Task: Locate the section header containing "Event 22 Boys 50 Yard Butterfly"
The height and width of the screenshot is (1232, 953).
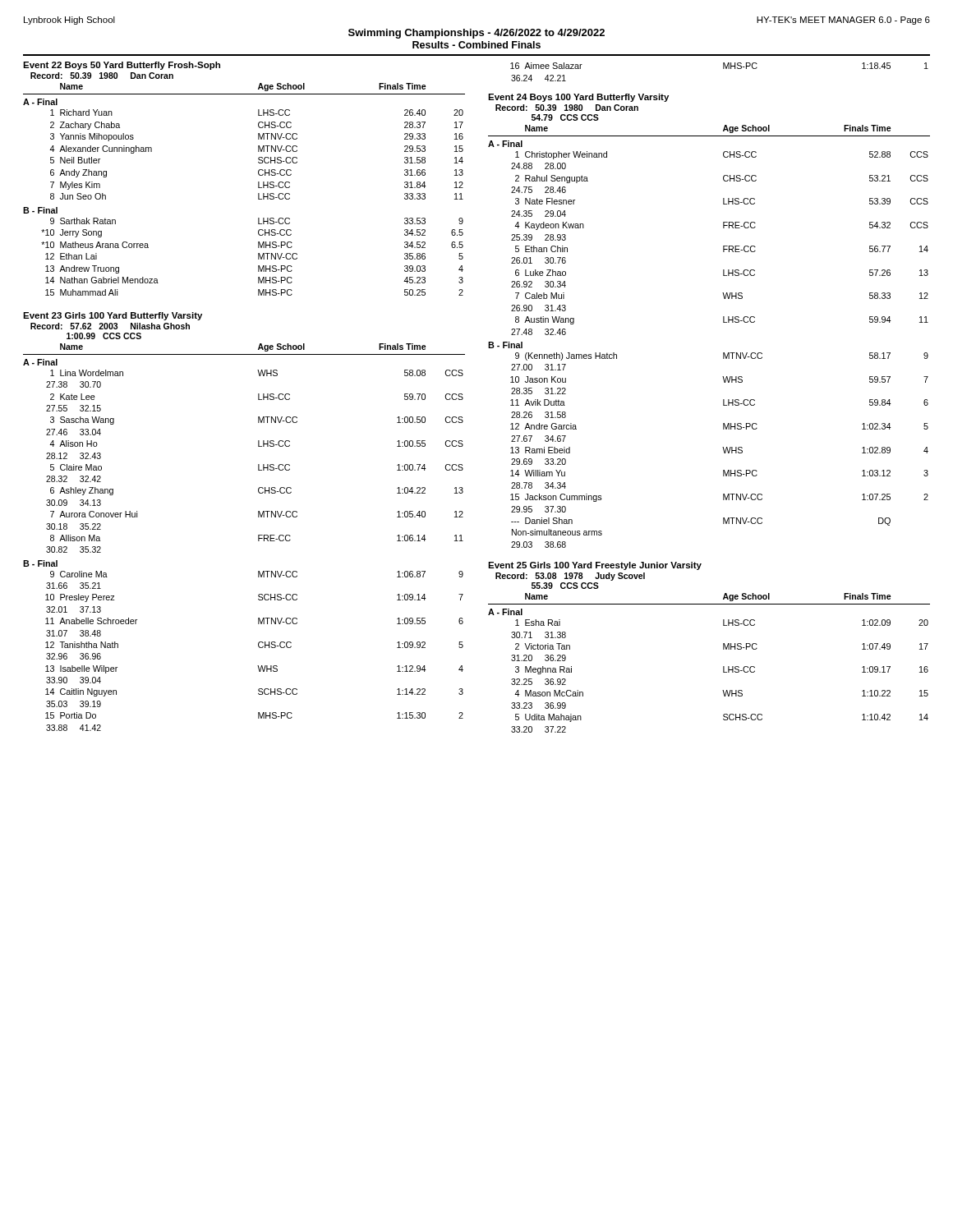Action: [x=122, y=65]
